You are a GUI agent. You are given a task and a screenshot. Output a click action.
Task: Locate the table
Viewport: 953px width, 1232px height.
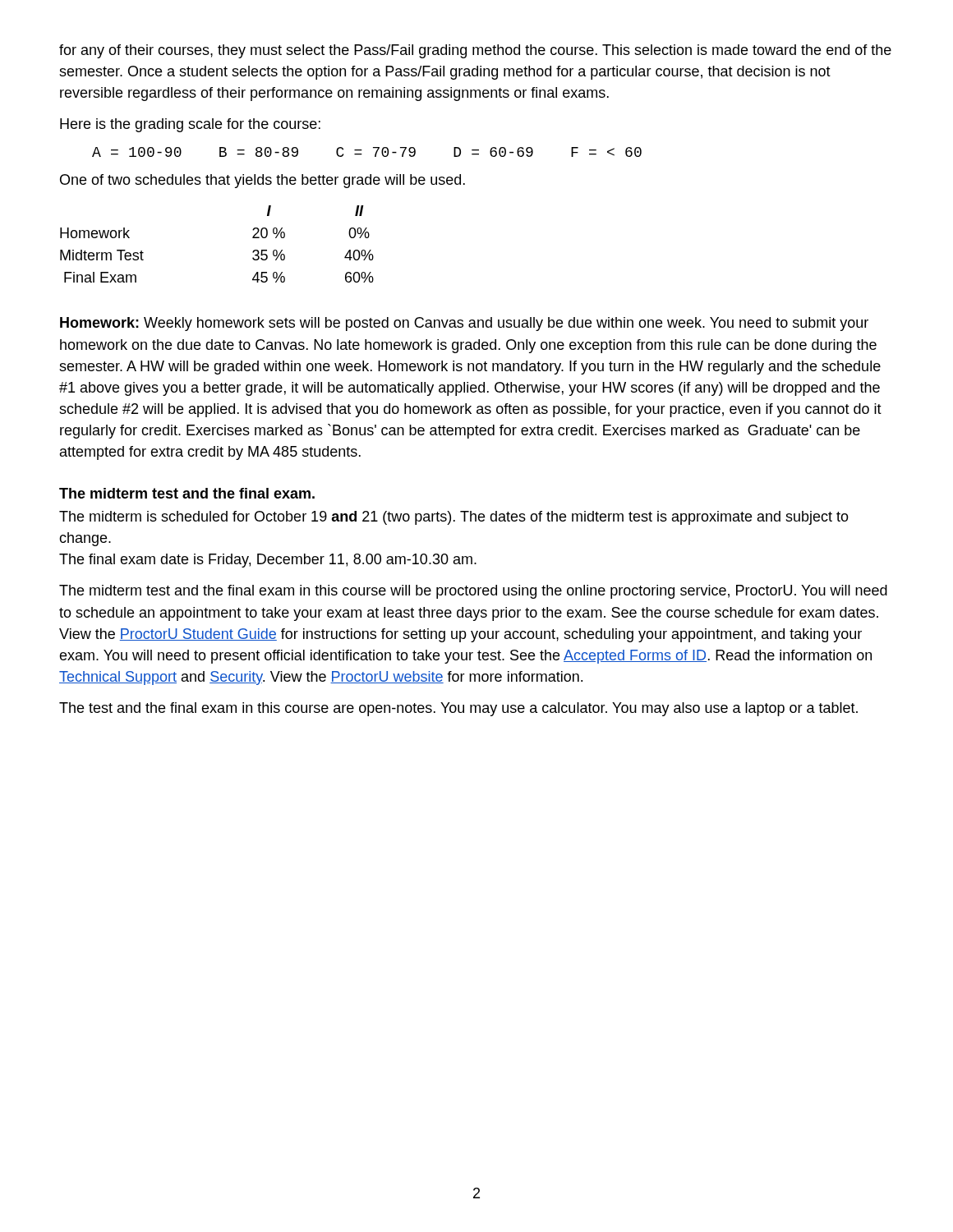(x=476, y=245)
